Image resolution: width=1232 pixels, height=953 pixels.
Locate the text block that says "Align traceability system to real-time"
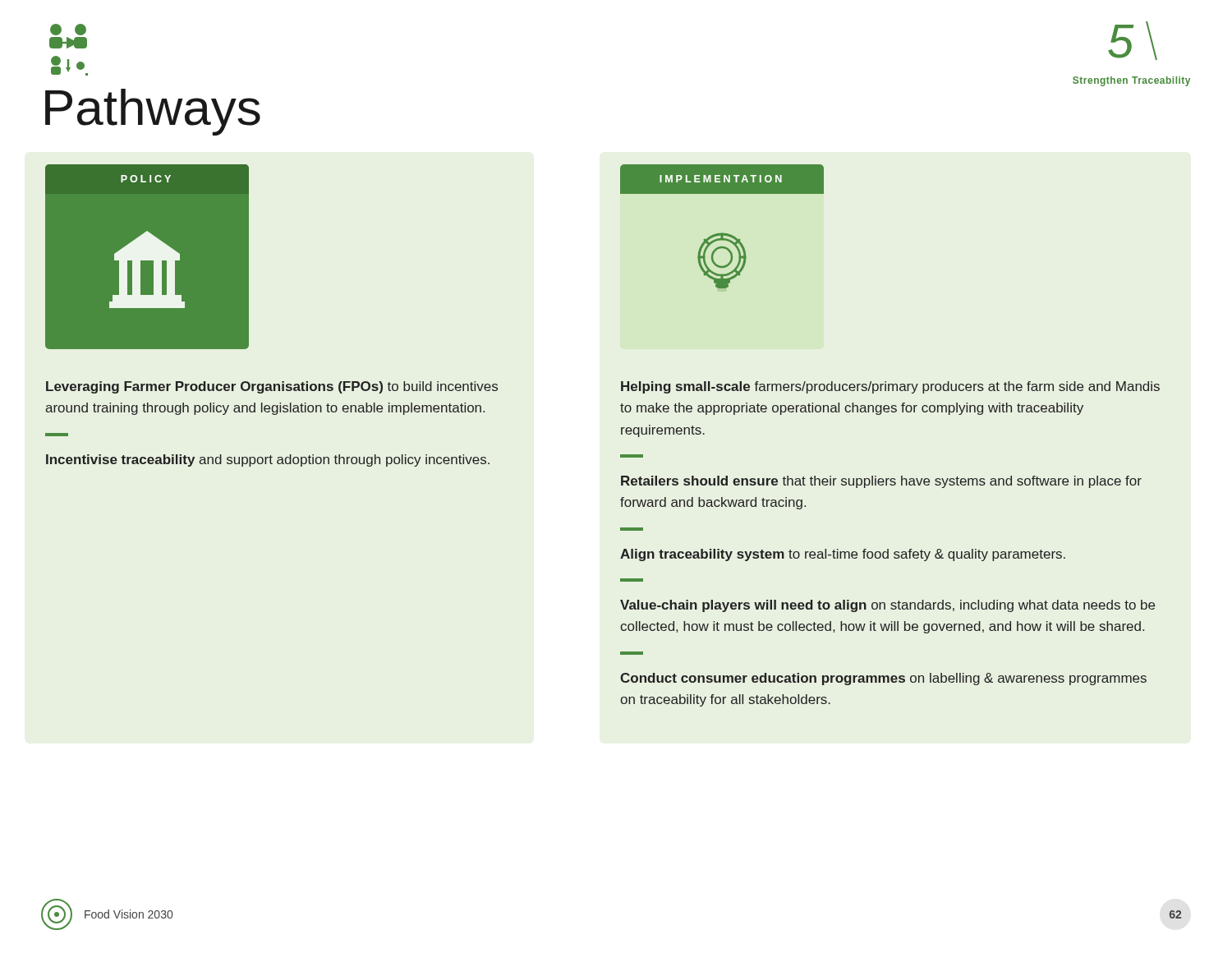pos(891,554)
